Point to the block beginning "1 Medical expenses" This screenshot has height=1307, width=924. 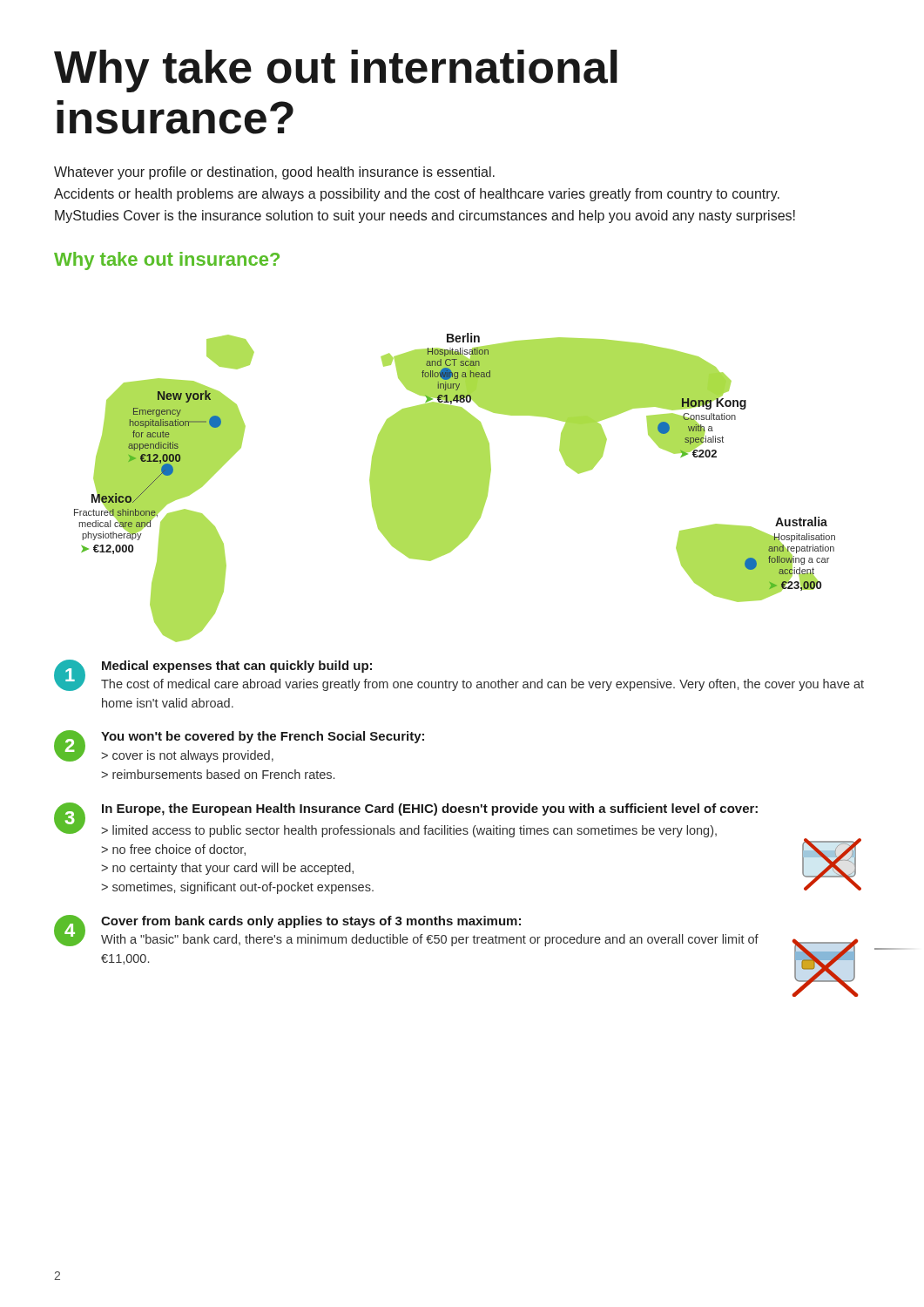tap(462, 685)
